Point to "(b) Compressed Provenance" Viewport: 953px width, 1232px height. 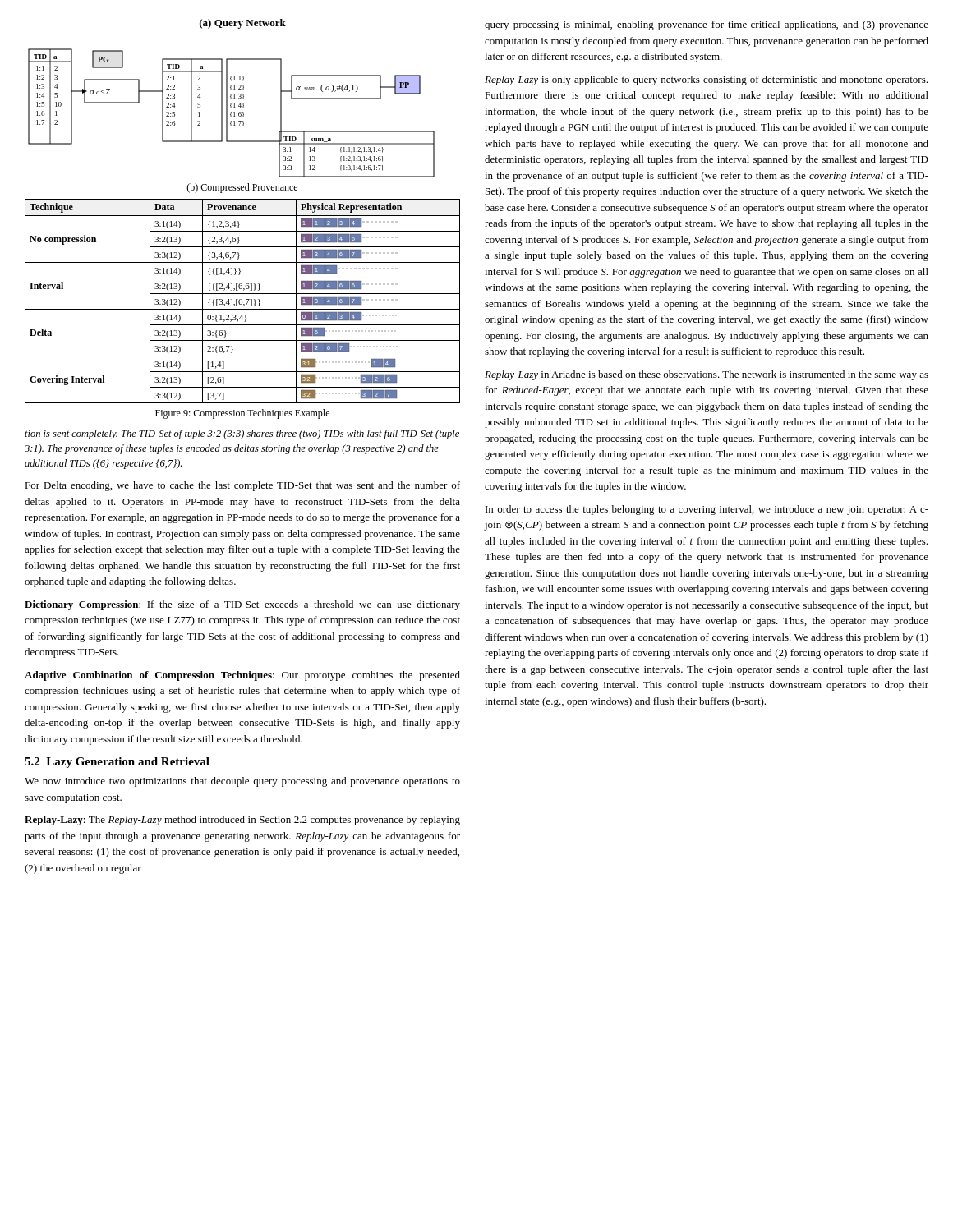click(242, 187)
